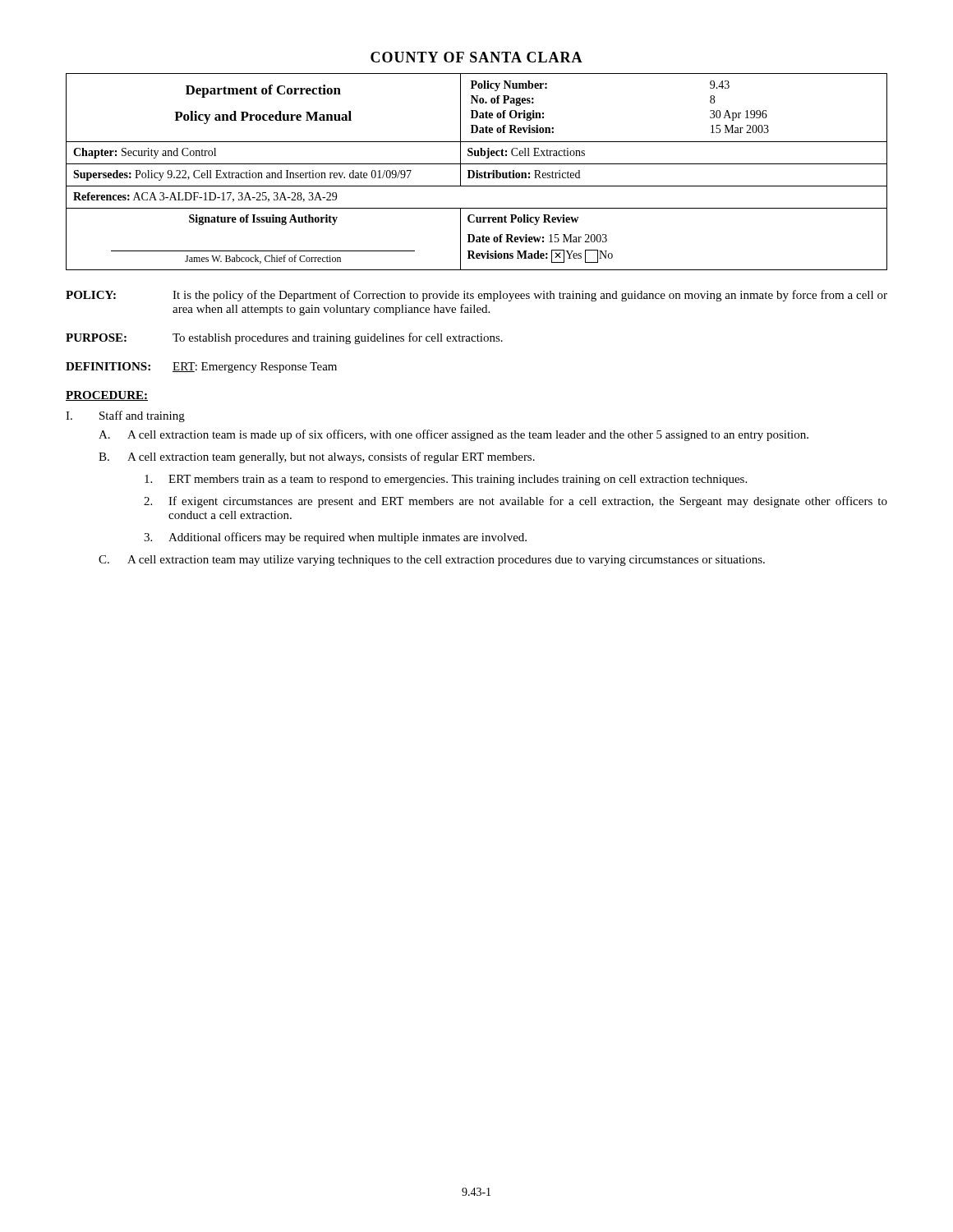Select the text block that says "DEFINITIONS: ERT: Emergency"
Screen dimensions: 1232x953
coord(201,368)
